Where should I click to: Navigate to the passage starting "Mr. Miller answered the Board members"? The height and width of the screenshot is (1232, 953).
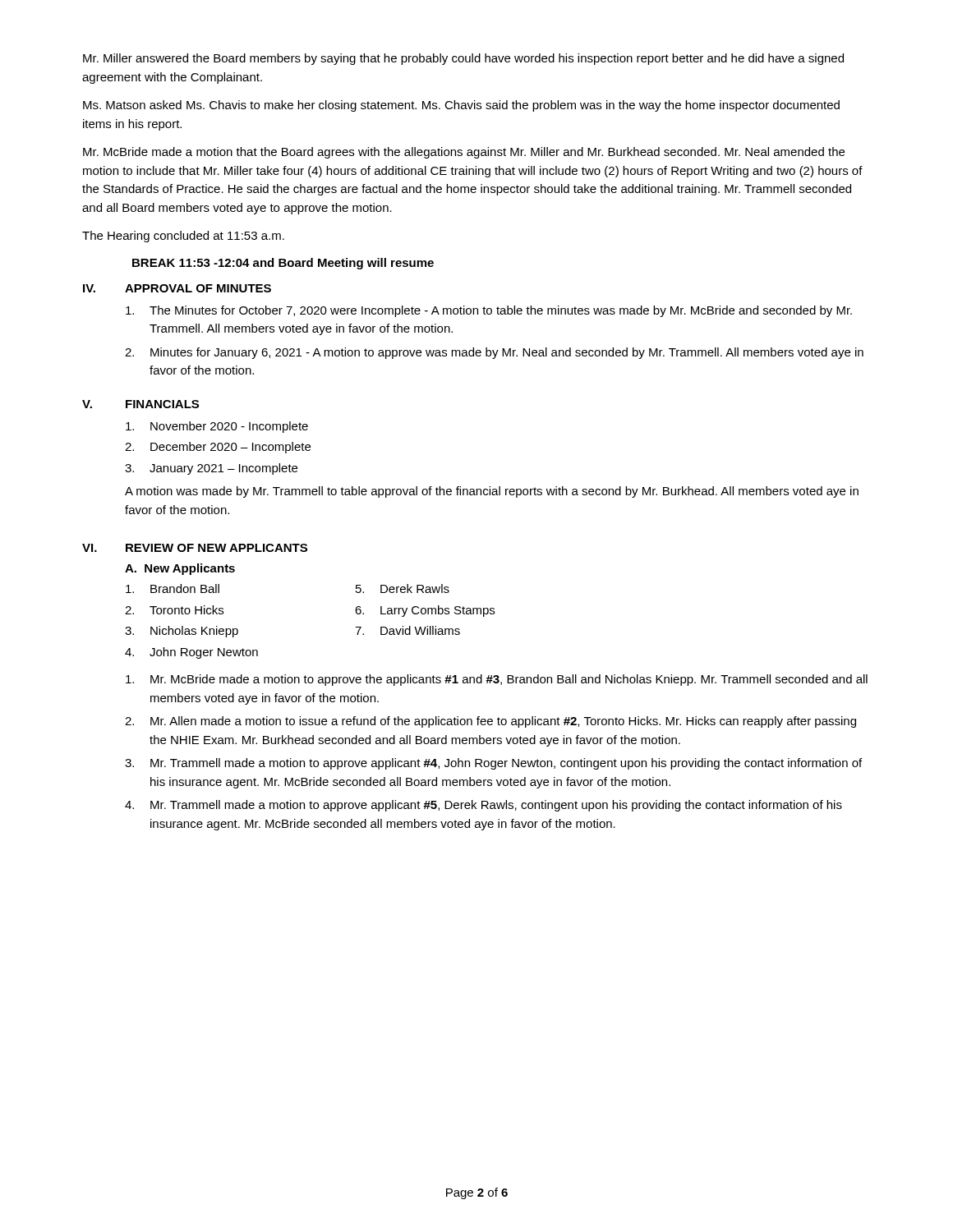click(463, 67)
